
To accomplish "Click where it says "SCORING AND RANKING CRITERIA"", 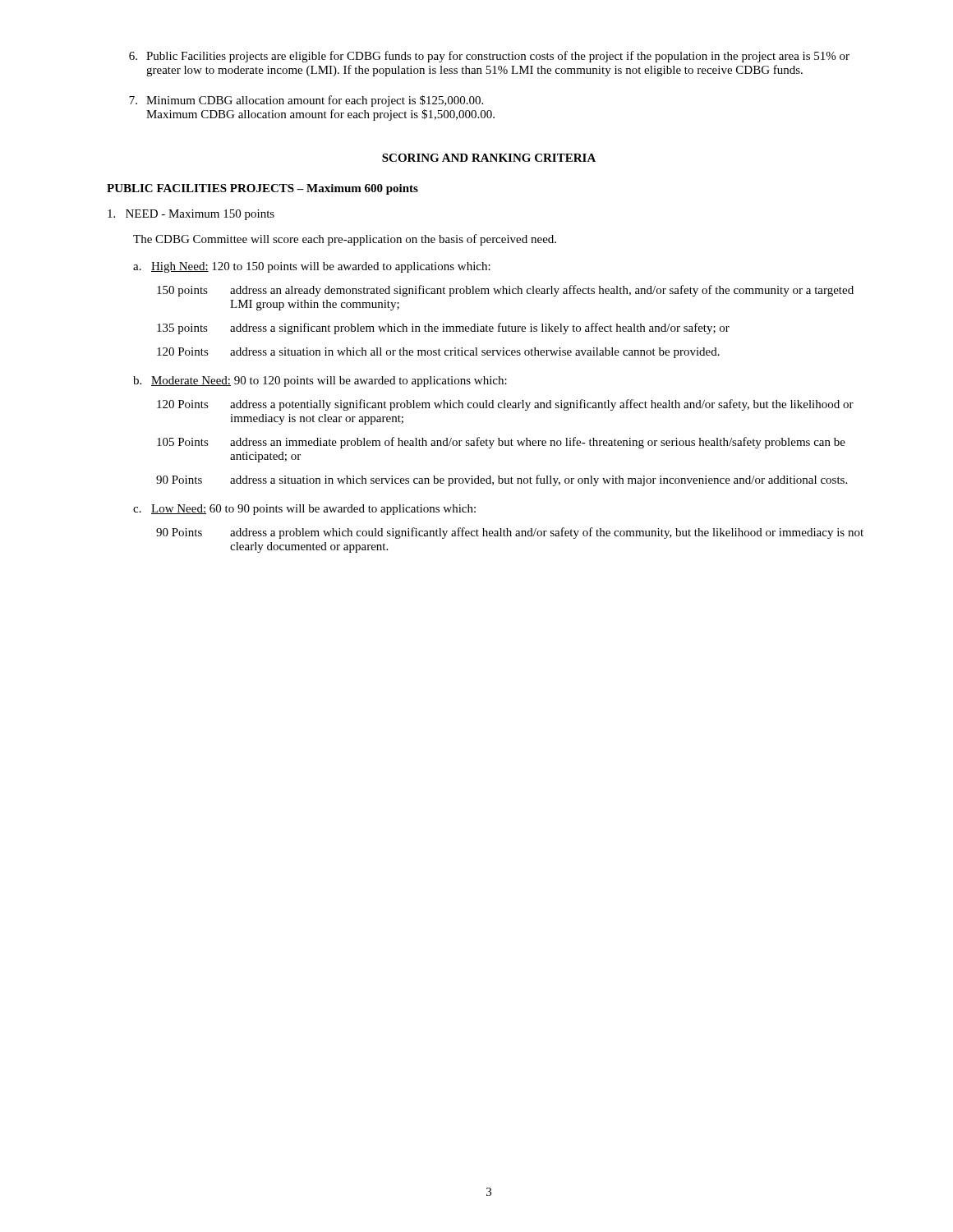I will (x=489, y=158).
